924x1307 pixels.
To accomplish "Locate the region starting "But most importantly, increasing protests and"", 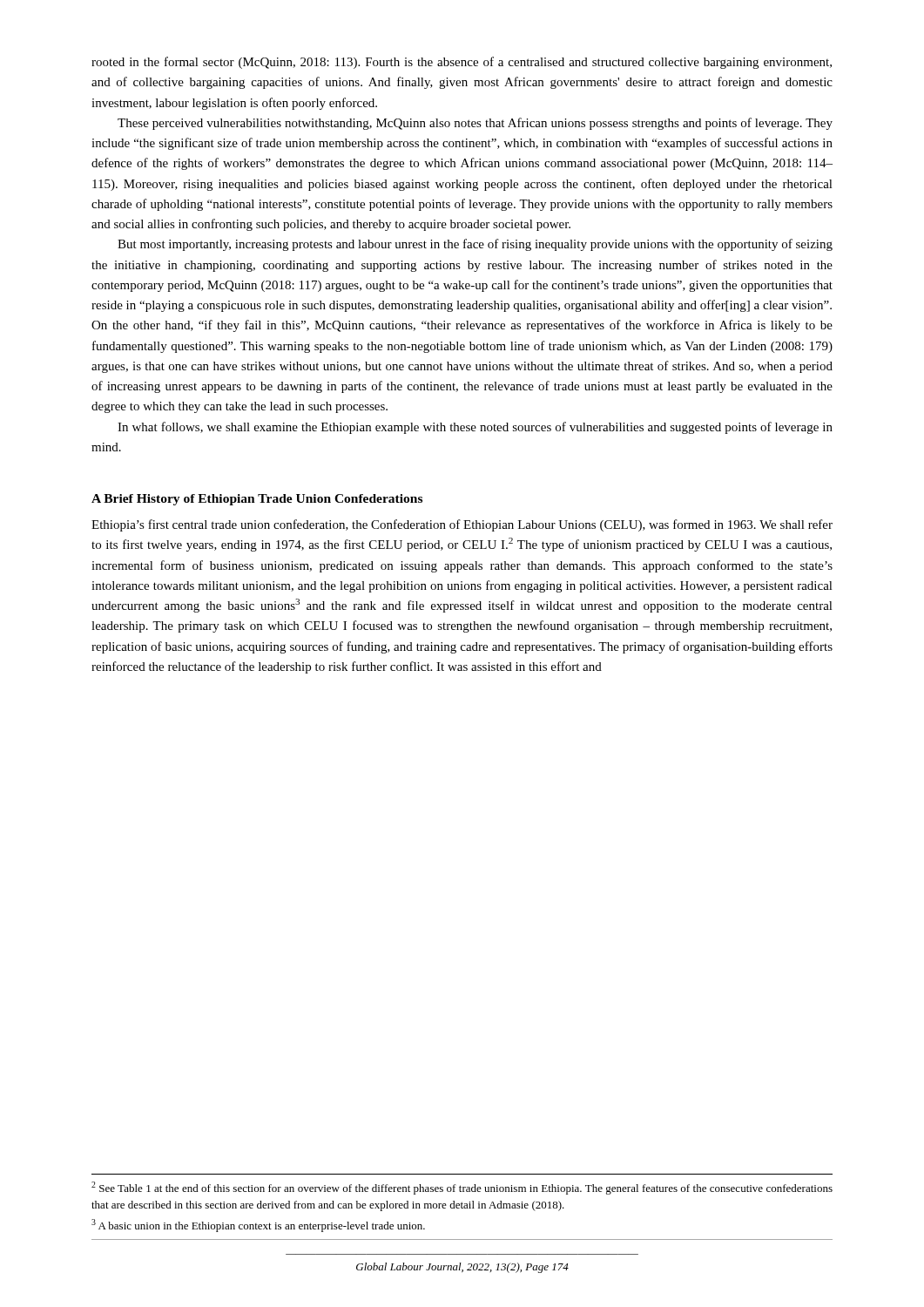I will pyautogui.click(x=462, y=326).
